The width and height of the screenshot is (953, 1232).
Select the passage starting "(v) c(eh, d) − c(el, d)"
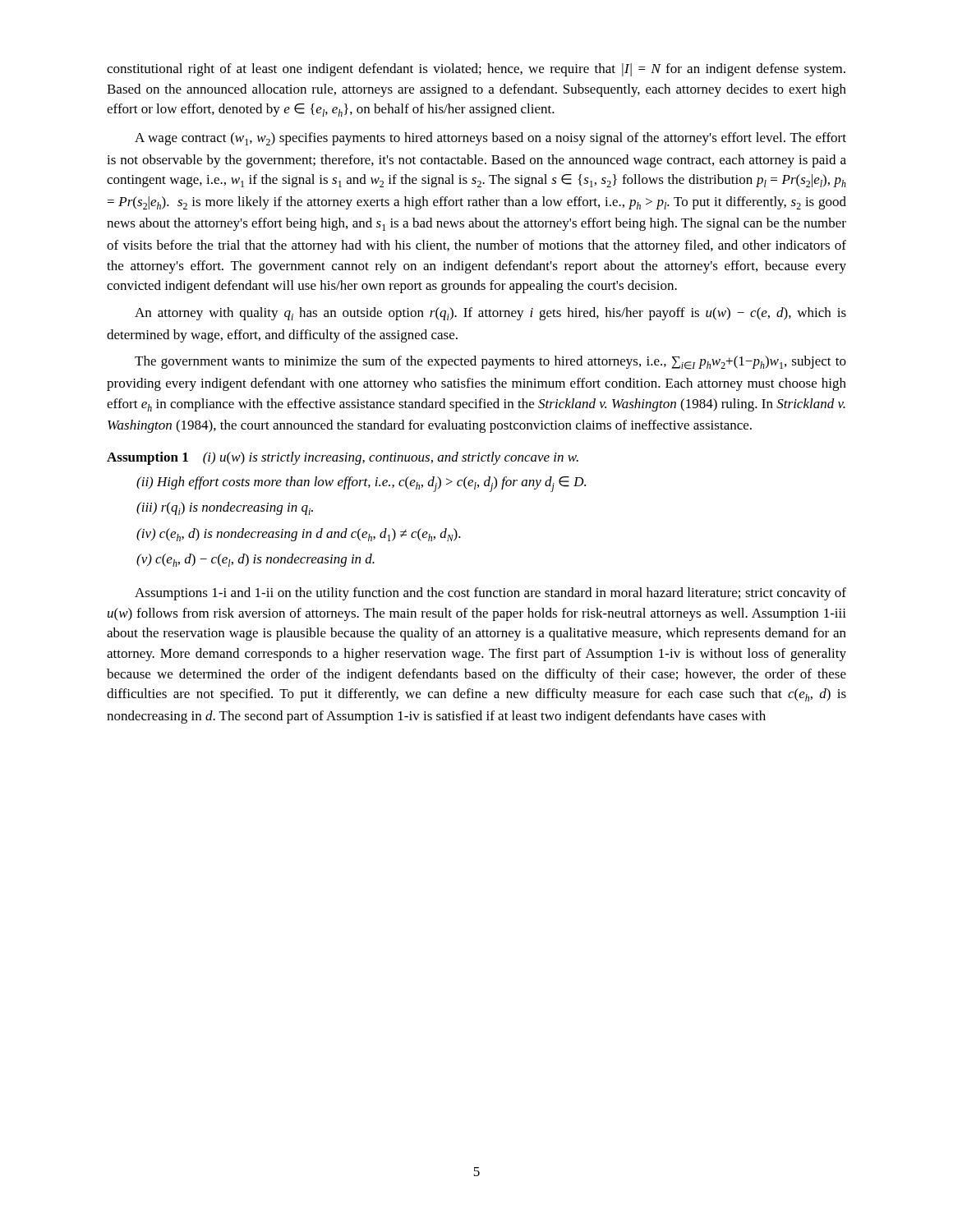coord(256,560)
